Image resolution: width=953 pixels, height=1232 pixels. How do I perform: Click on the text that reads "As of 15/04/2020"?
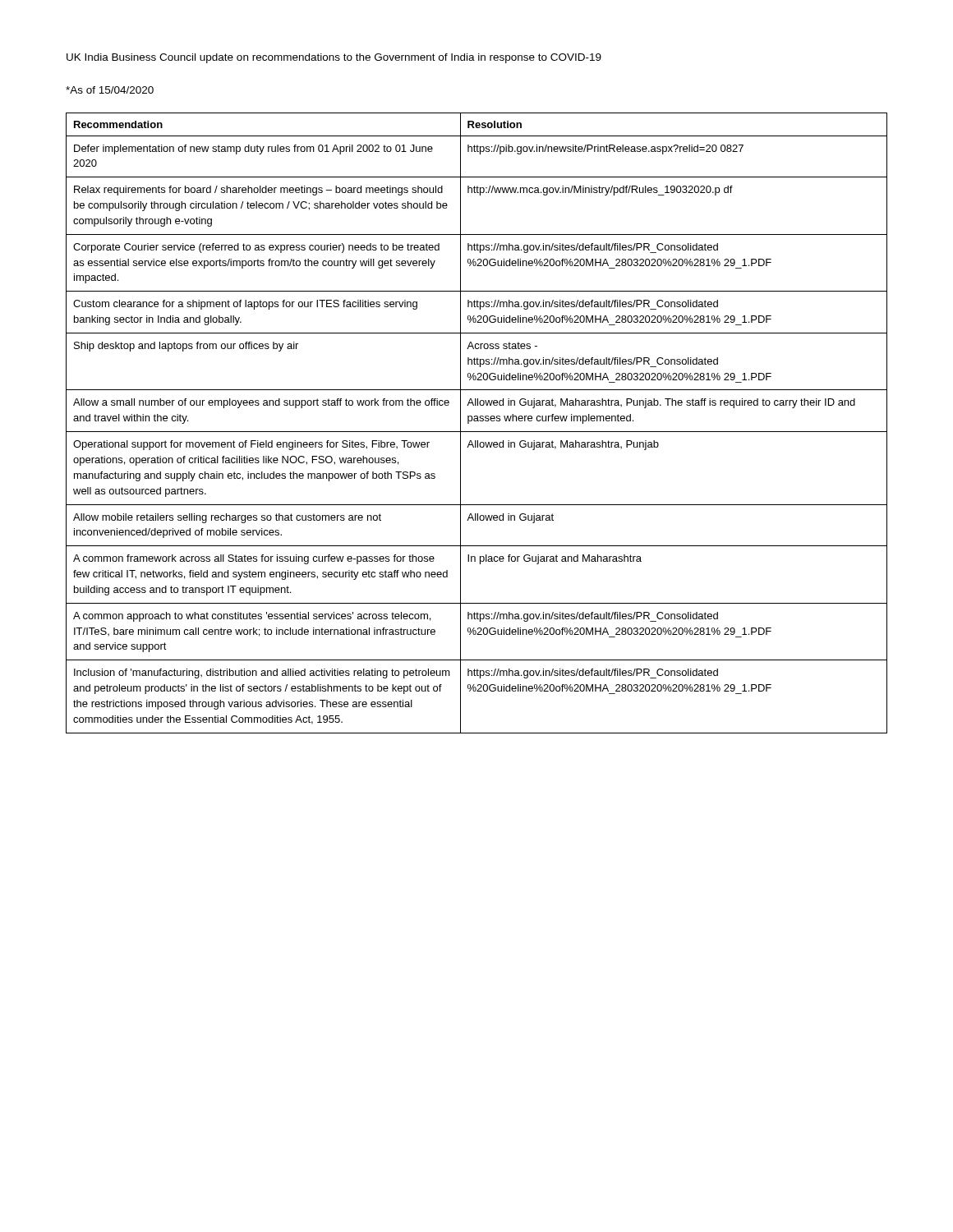point(110,90)
